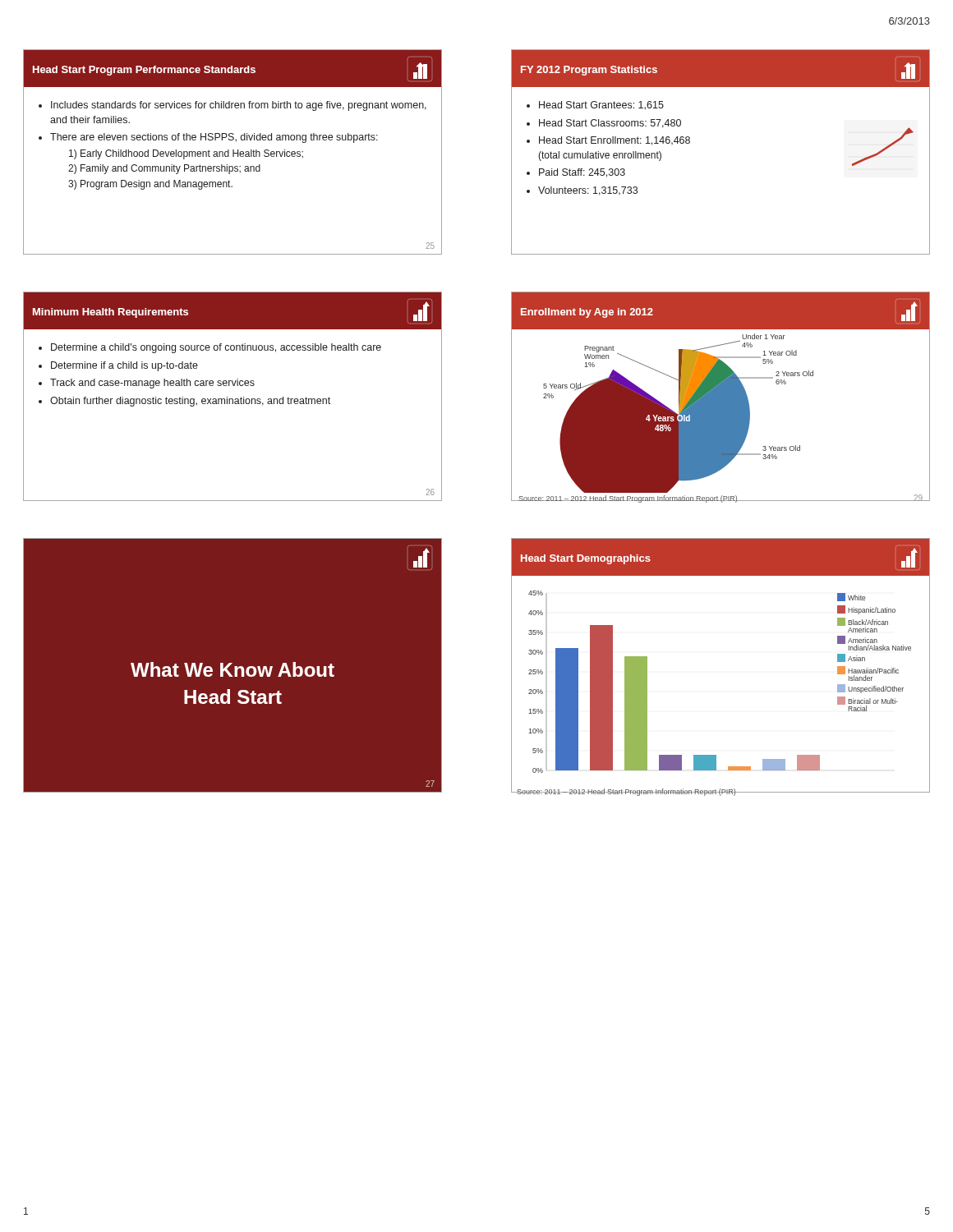Screen dimensions: 1232x953
Task: Find "Head Start Classrooms: 57,480" on this page
Action: (610, 123)
